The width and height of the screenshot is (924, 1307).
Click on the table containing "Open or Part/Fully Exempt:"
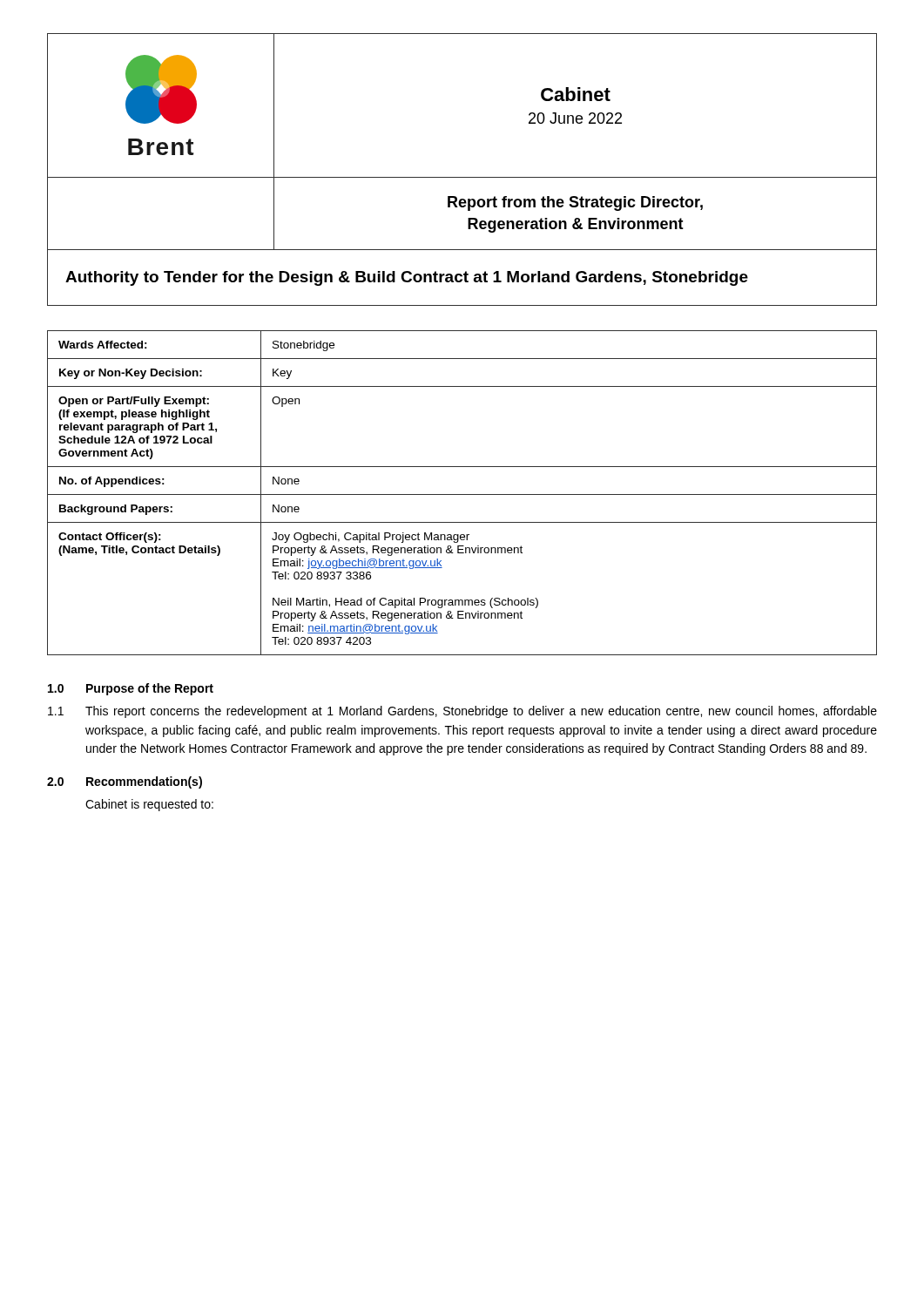click(462, 493)
